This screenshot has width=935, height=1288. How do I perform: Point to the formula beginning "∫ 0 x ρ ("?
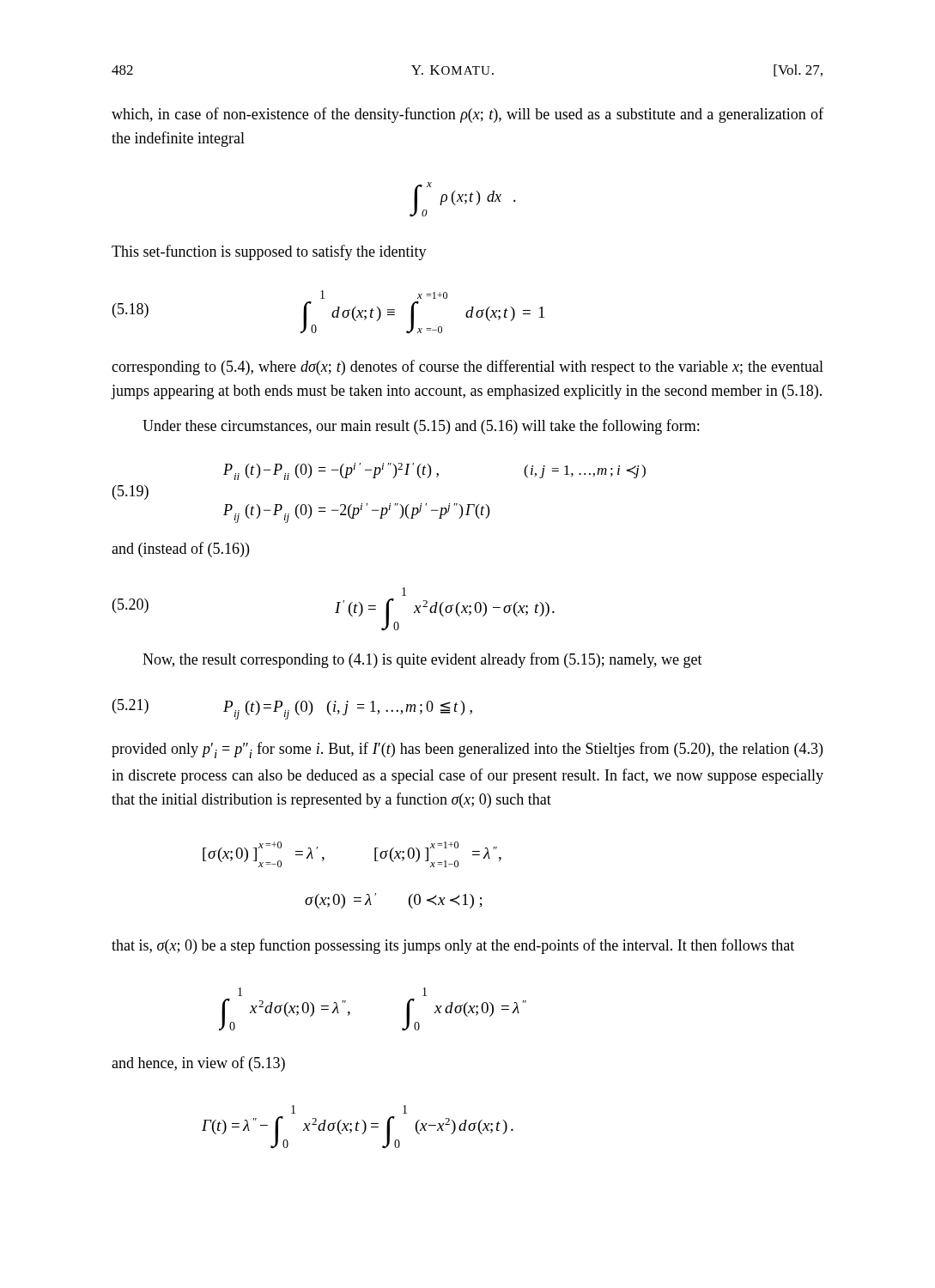468,196
